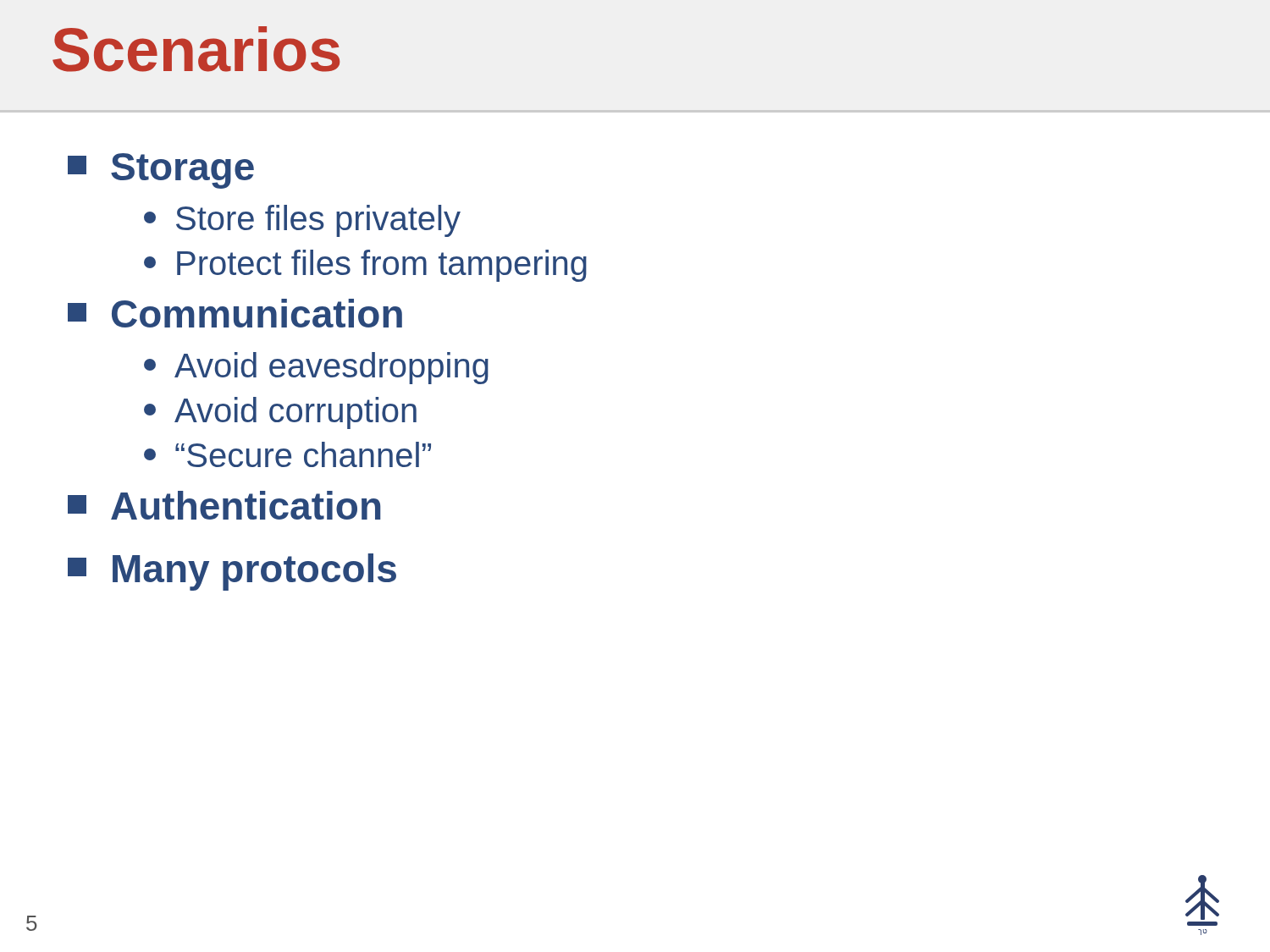Find the list item that reads "Avoid eavesdropping"
This screenshot has width=1270, height=952.
pyautogui.click(x=317, y=366)
